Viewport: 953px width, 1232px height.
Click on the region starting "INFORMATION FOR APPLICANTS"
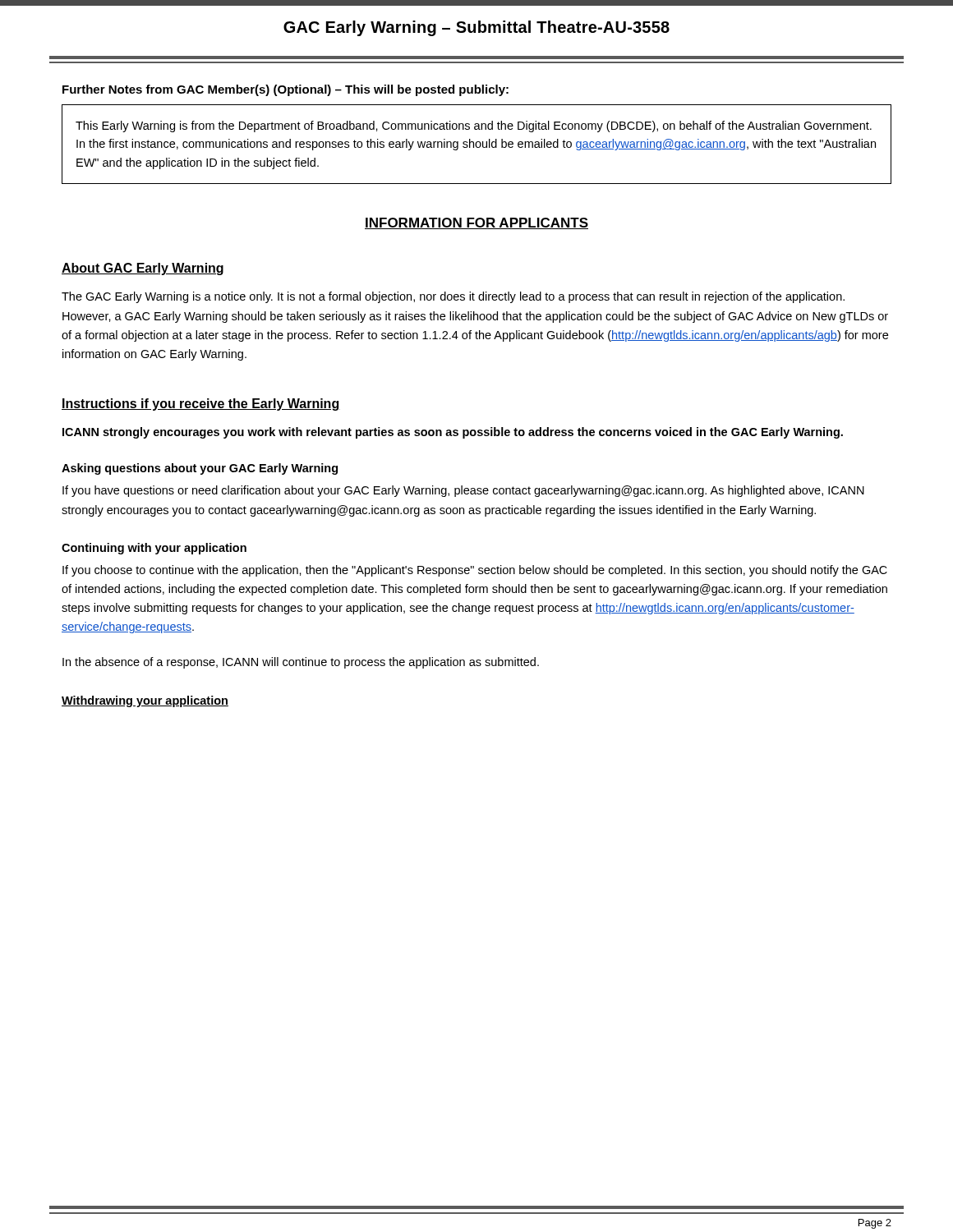(476, 224)
